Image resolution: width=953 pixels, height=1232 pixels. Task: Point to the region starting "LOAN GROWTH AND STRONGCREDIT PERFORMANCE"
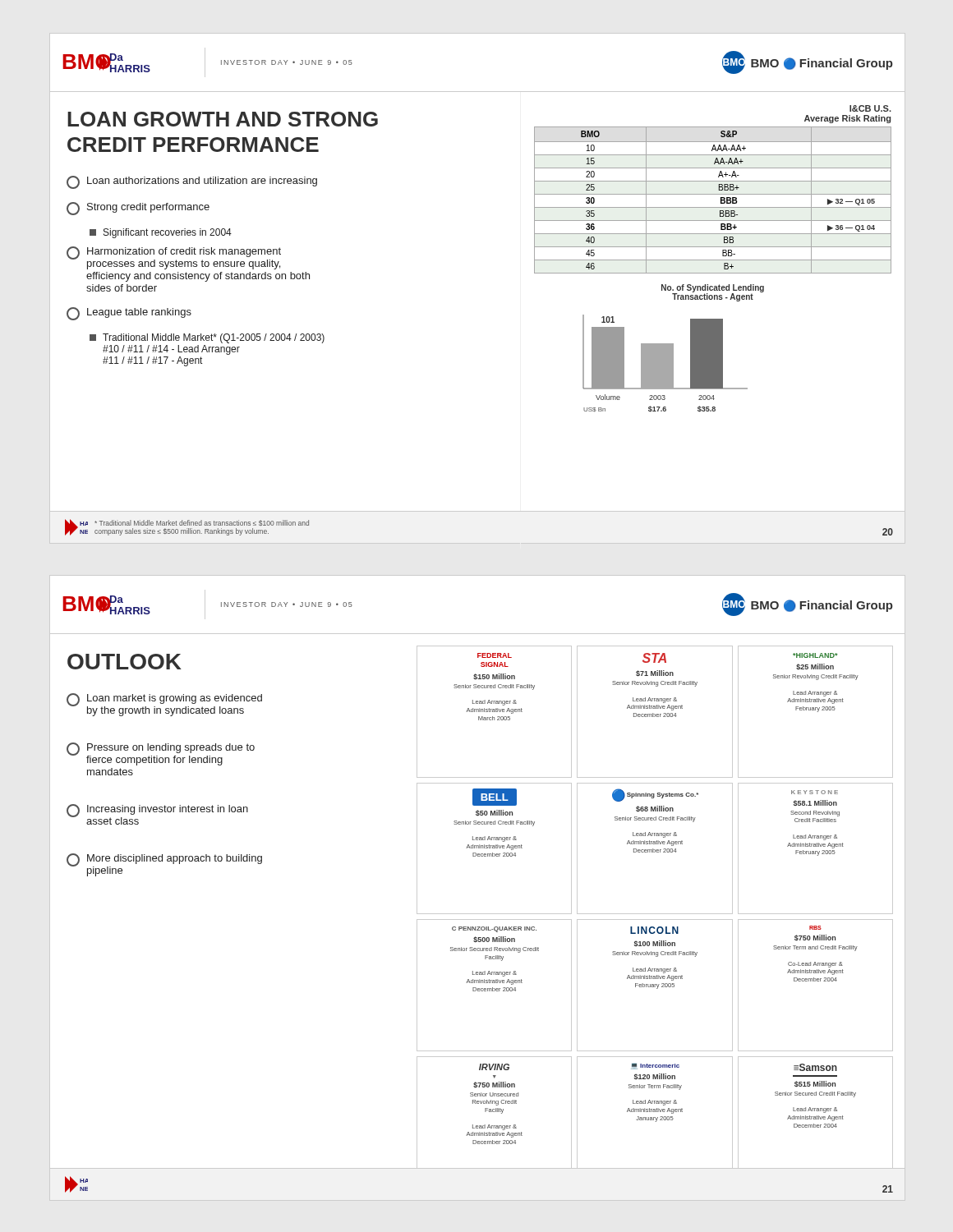(x=223, y=132)
